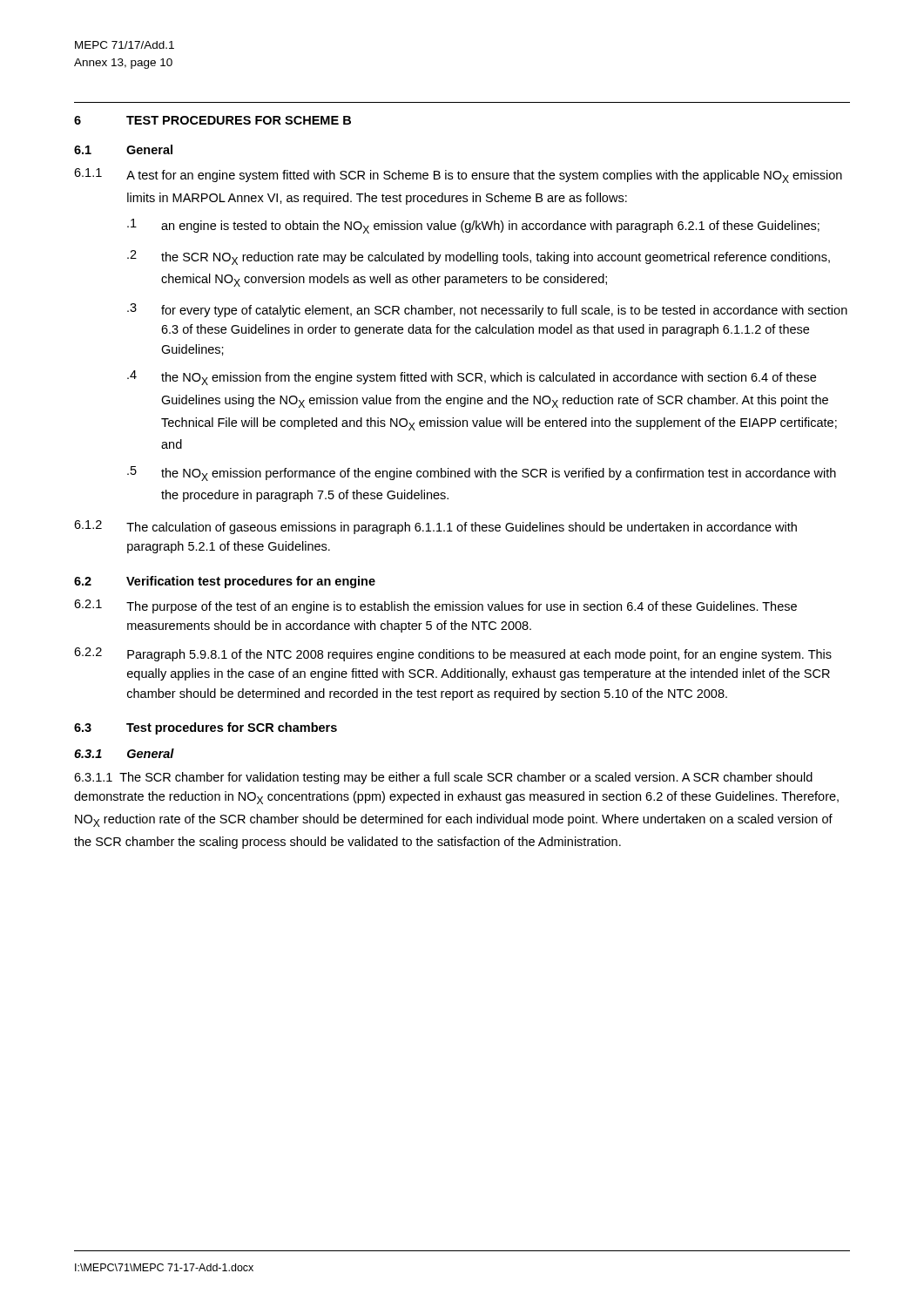Locate the list item that reads ".1 an engine is"
Image resolution: width=924 pixels, height=1307 pixels.
pos(473,227)
